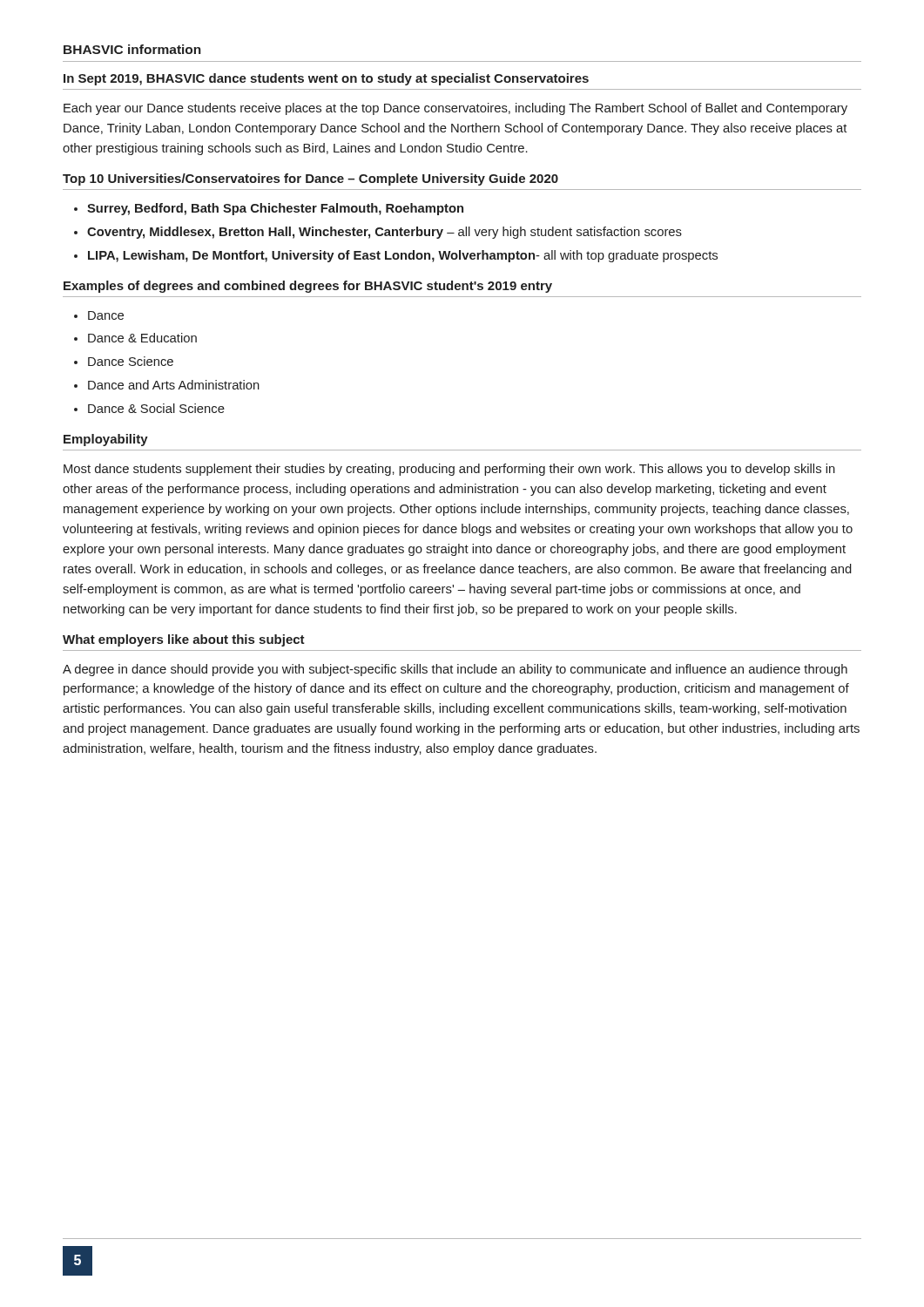Point to the text block starting "Surrey, Bedford, Bath Spa Chichester Falmouth, Roehampton"
Viewport: 924px width, 1307px height.
276,208
